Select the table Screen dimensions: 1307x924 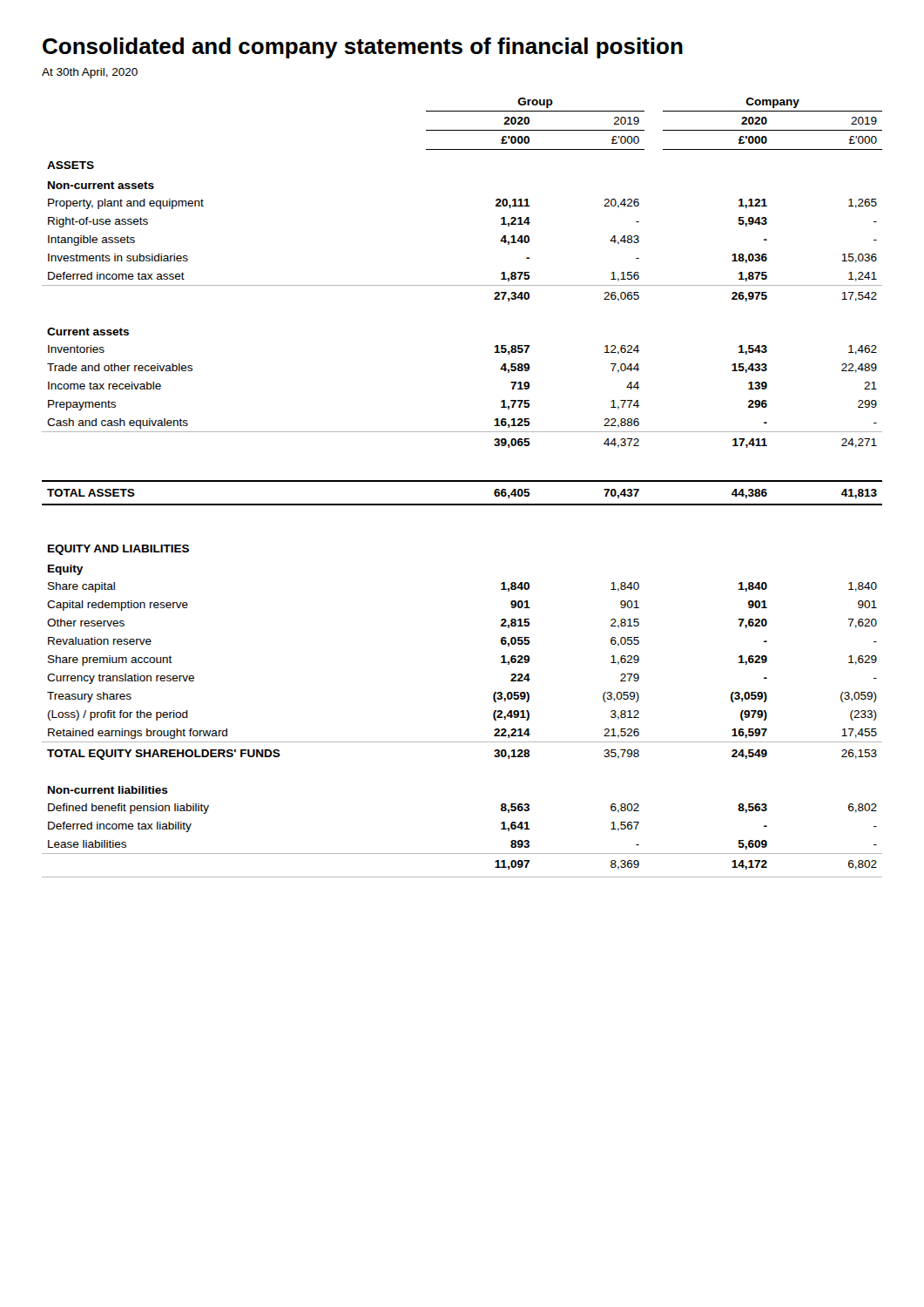[x=462, y=485]
